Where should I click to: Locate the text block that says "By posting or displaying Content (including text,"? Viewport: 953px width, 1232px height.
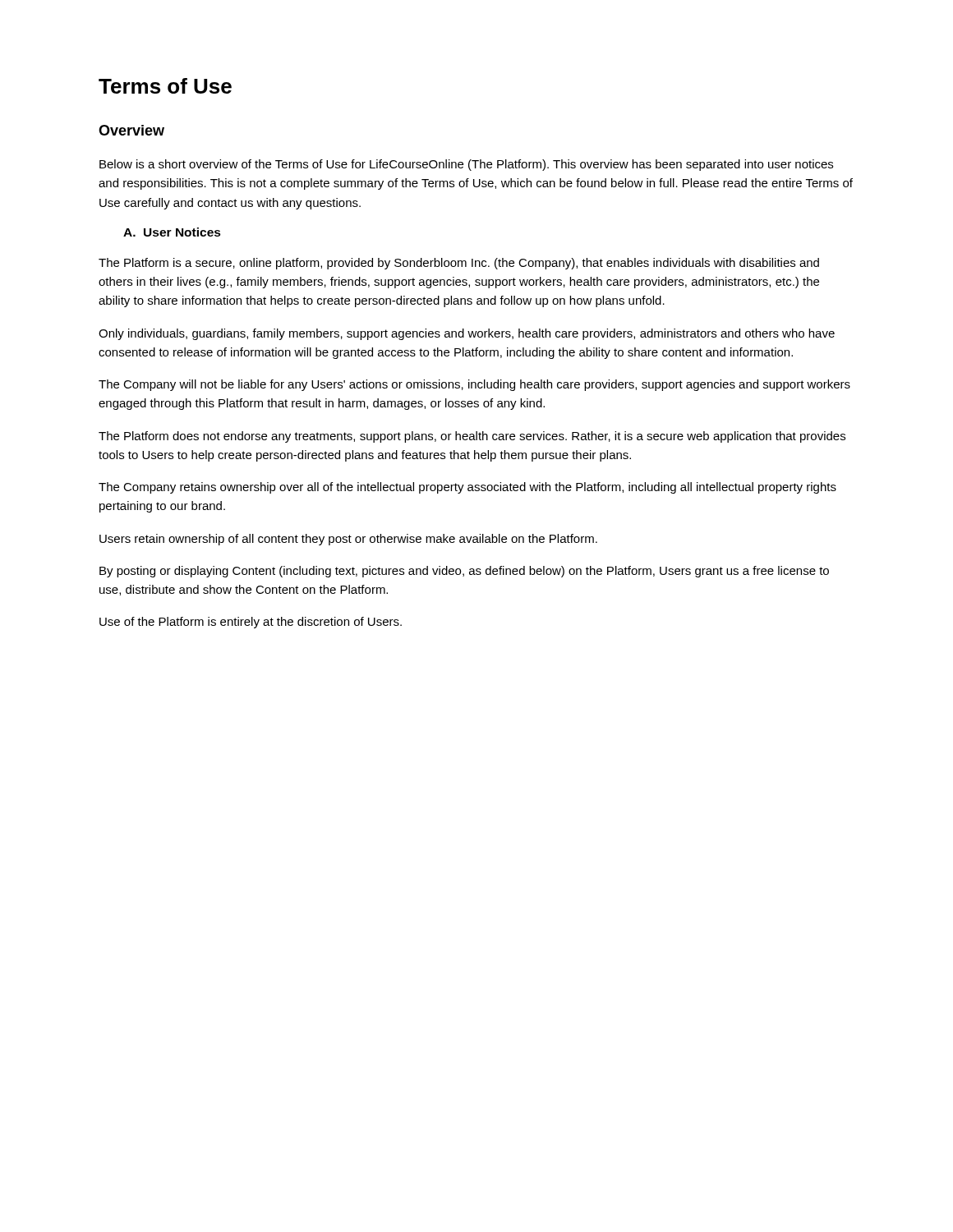point(464,580)
